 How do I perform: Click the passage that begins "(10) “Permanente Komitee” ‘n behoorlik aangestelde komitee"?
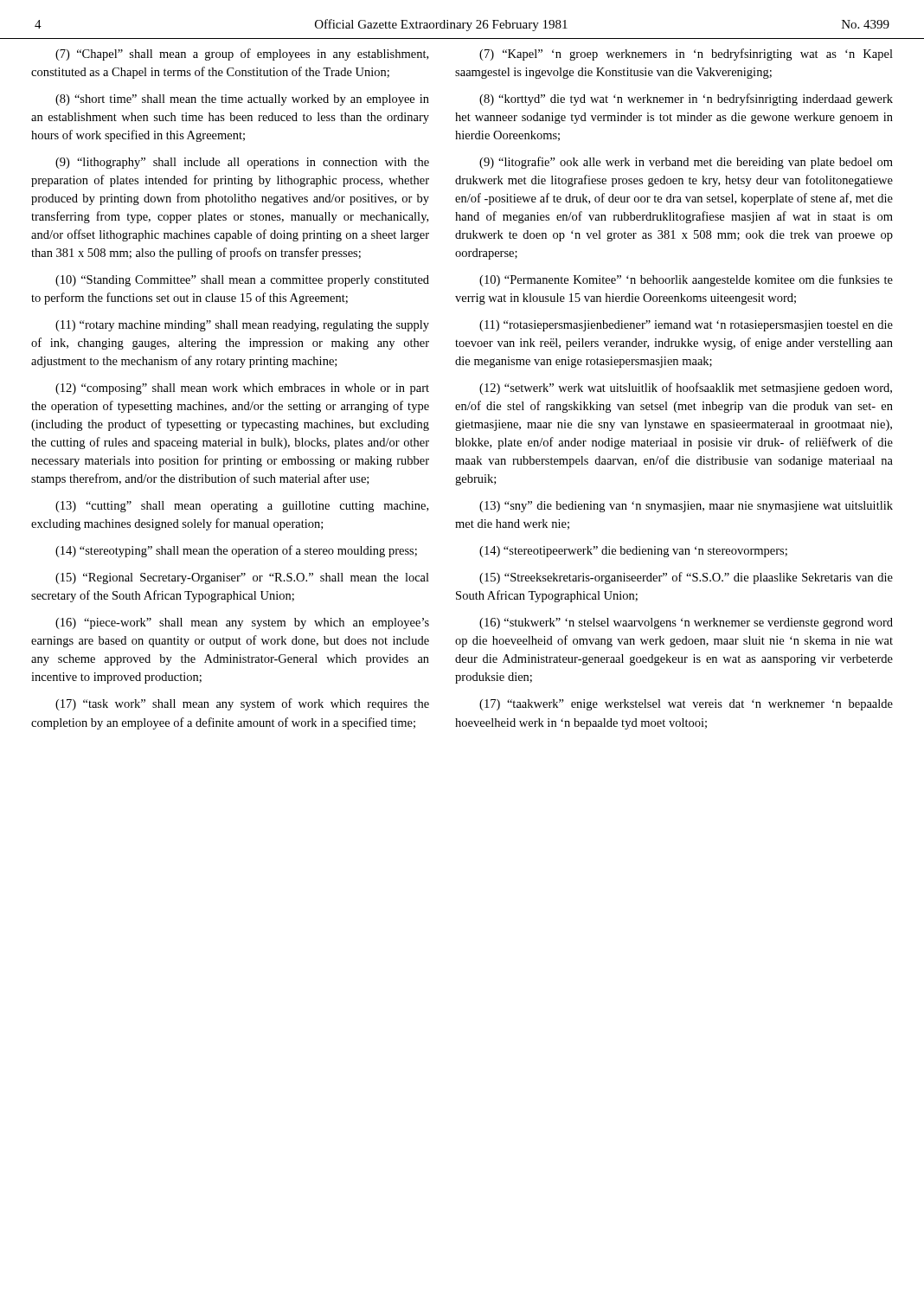click(674, 289)
